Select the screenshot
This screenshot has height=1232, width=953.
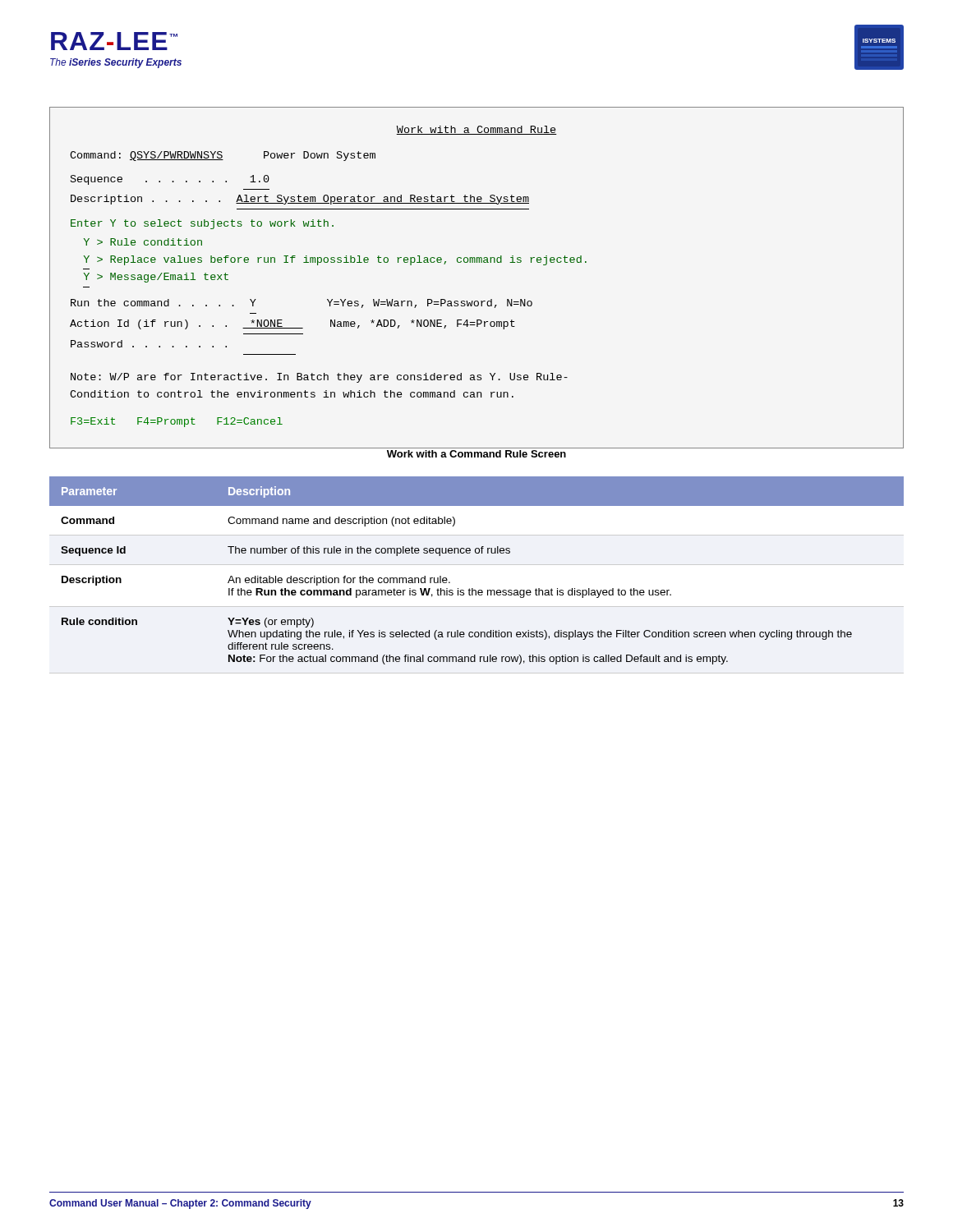[x=476, y=278]
